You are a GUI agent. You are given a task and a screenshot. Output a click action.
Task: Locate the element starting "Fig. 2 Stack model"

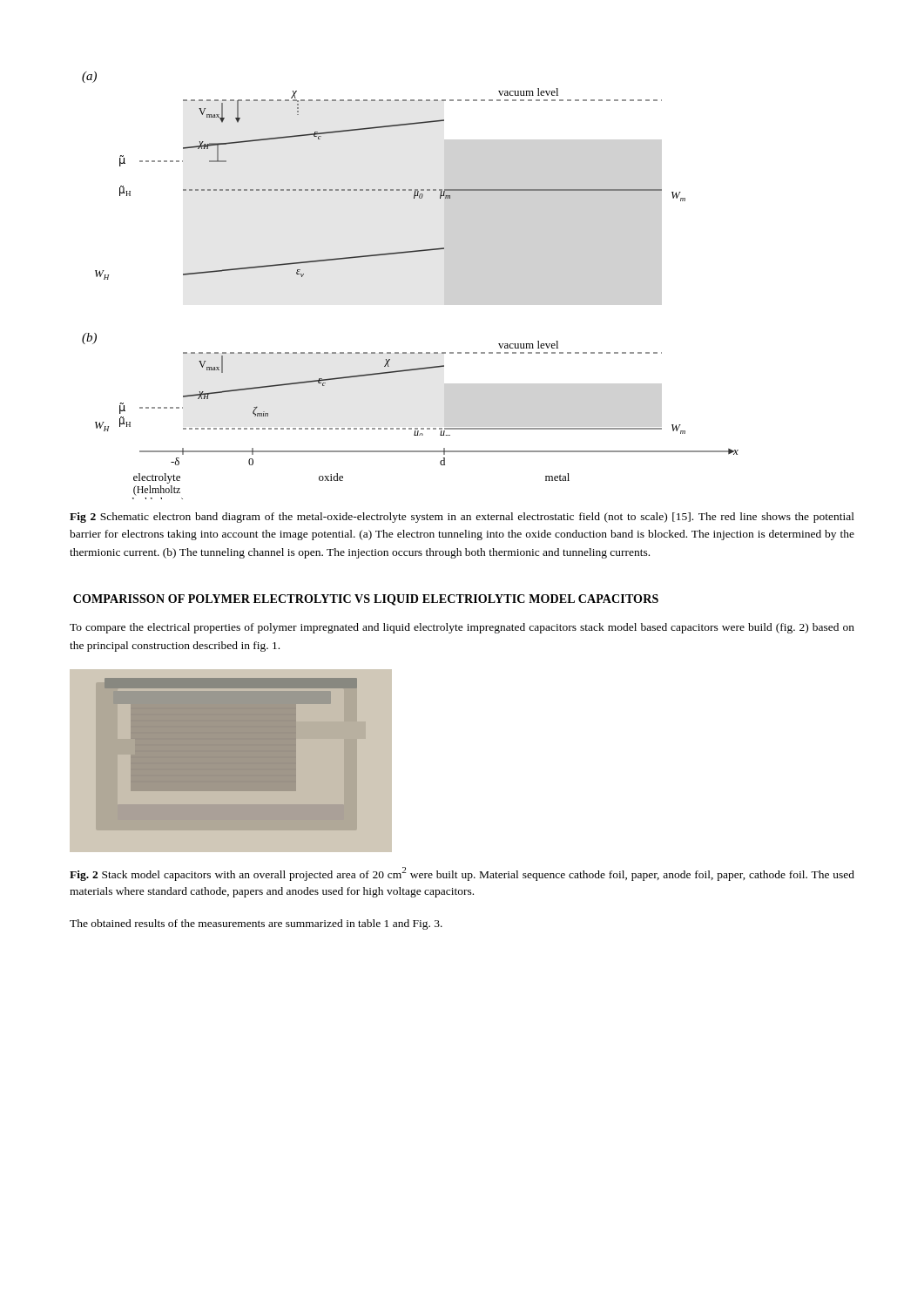[x=462, y=881]
